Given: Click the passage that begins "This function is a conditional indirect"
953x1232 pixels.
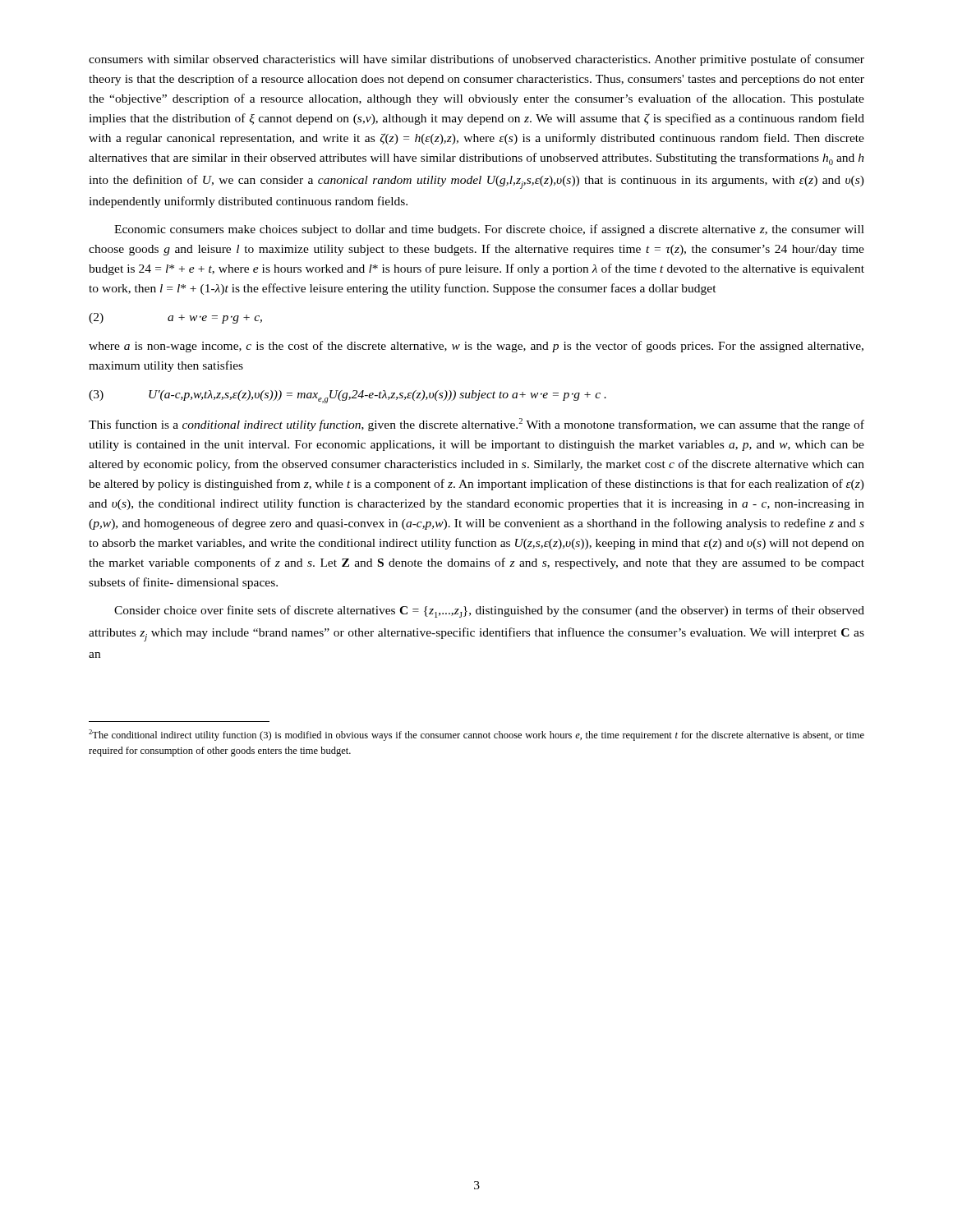Looking at the screenshot, I should coord(476,504).
